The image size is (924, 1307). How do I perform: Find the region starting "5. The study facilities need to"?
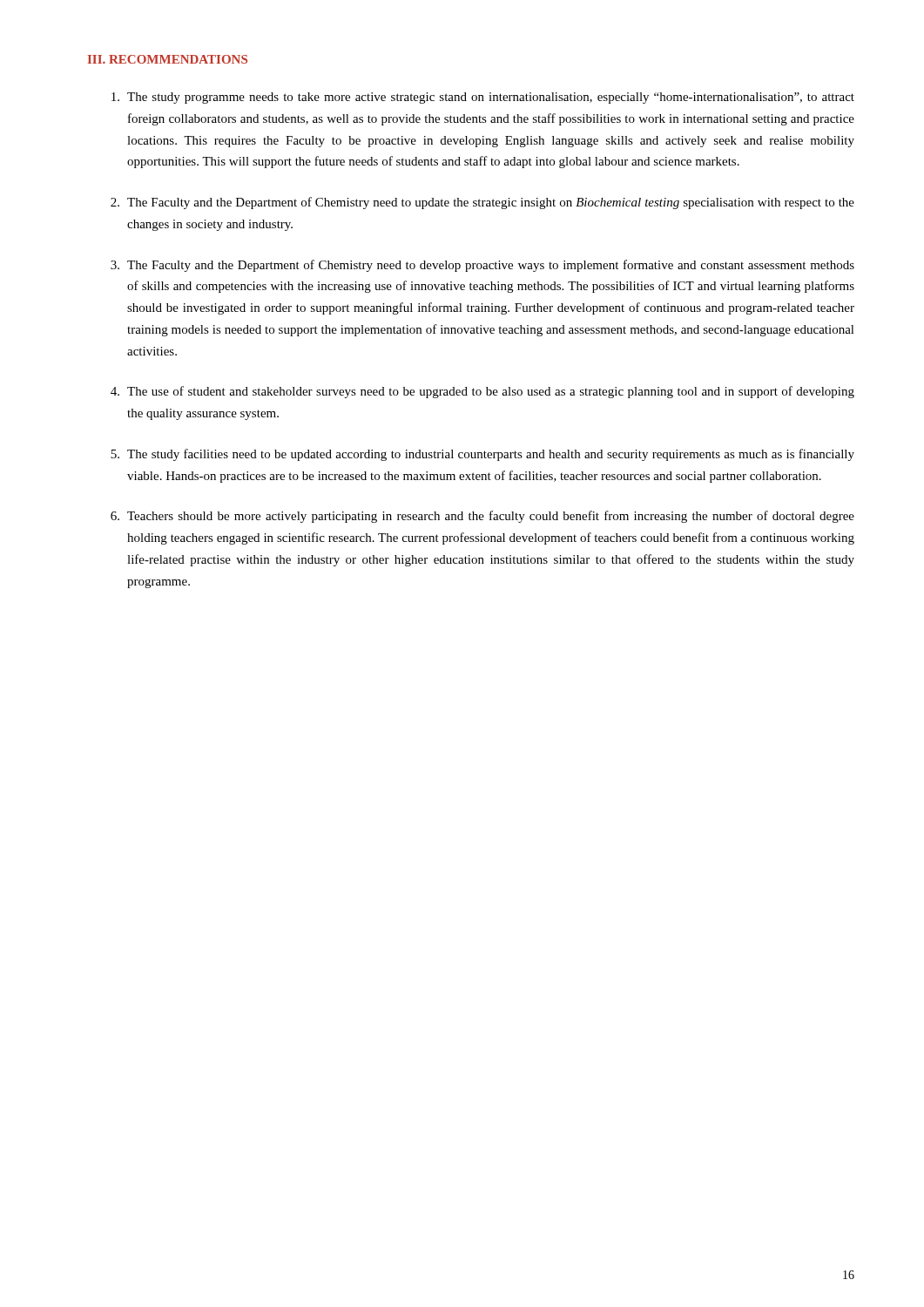(x=471, y=465)
